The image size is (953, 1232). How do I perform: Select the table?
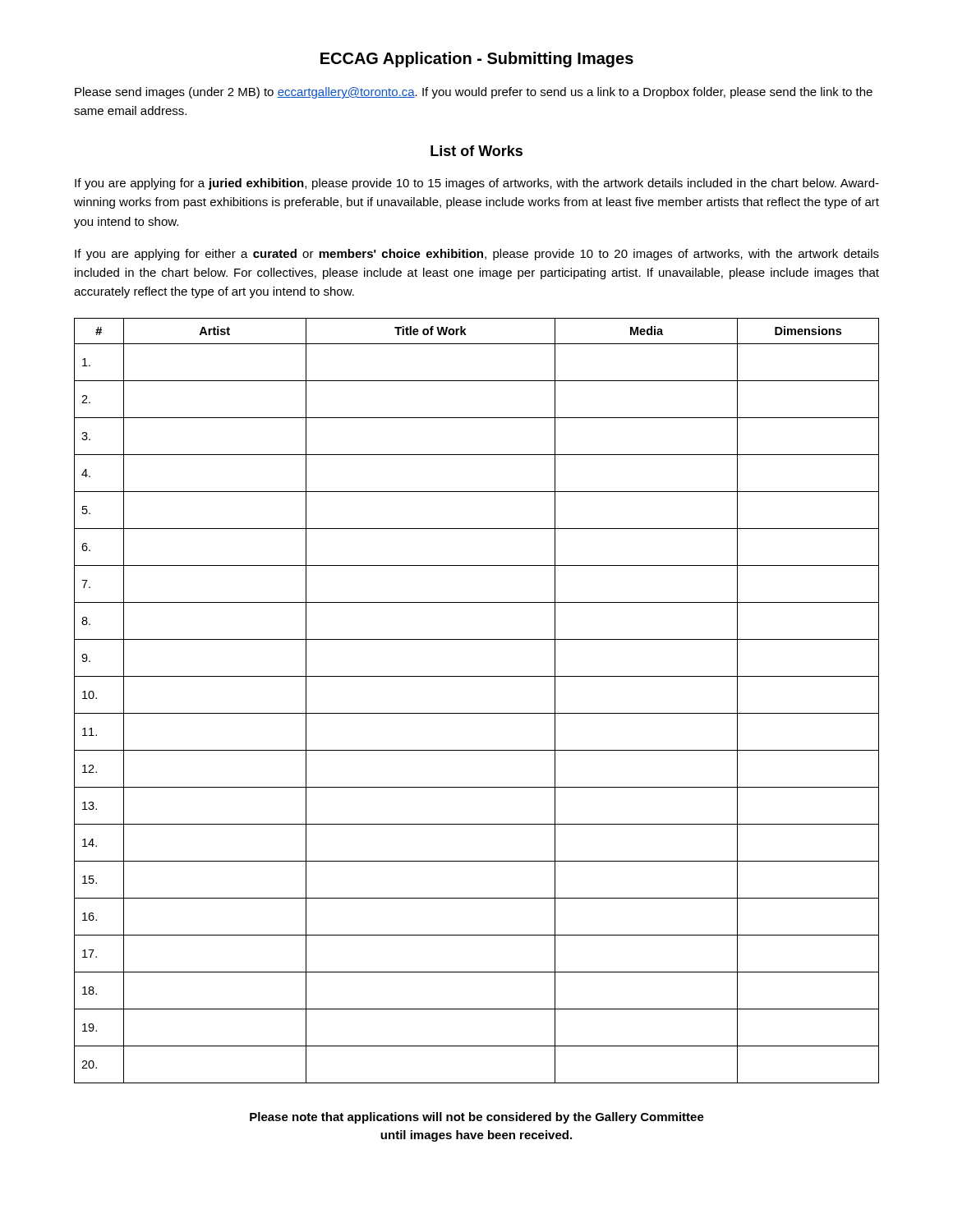476,700
